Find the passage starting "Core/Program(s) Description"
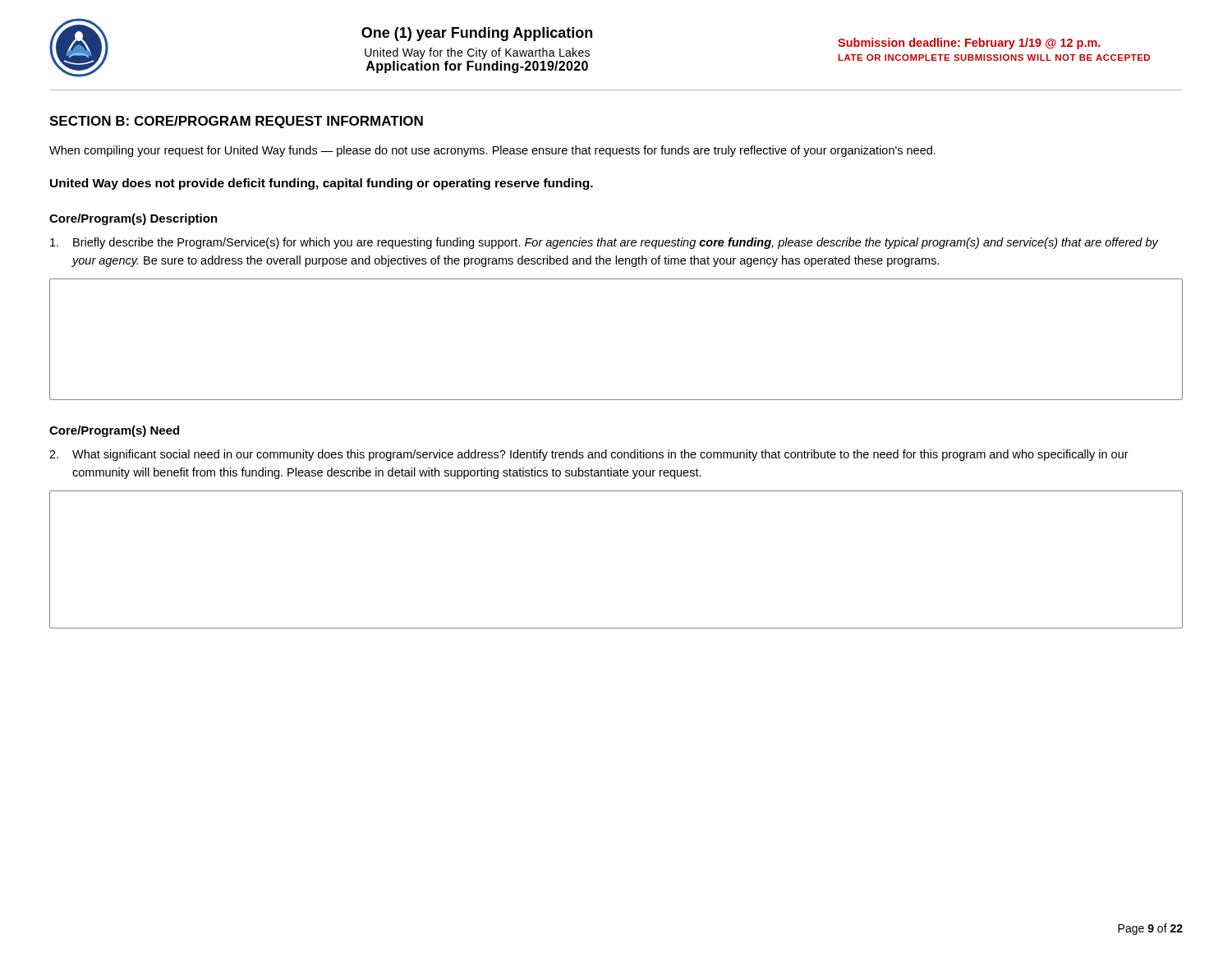 coord(133,218)
